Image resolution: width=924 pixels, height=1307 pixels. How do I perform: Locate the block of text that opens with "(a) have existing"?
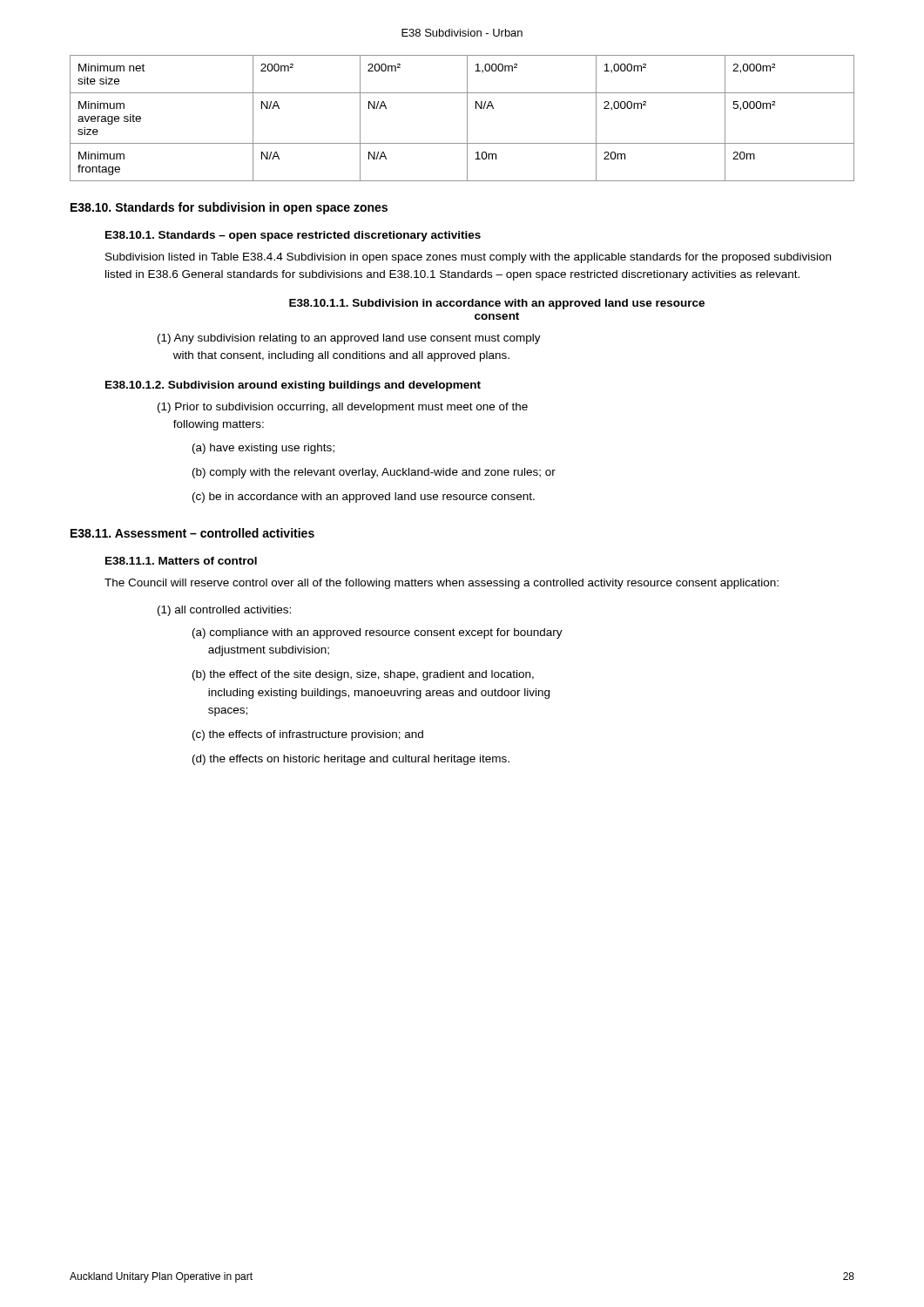coord(264,447)
